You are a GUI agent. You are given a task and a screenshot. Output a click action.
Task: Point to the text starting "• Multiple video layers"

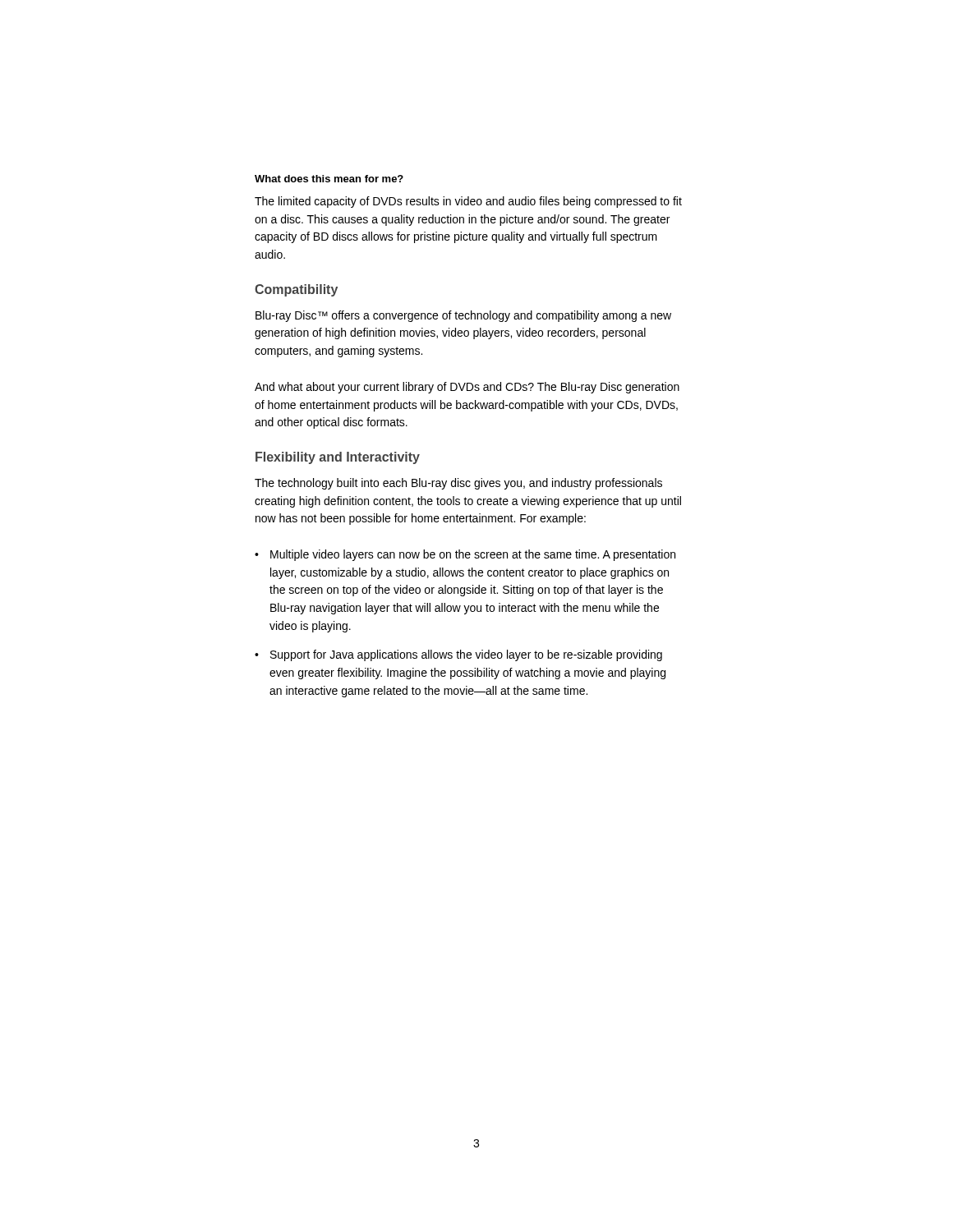point(468,591)
